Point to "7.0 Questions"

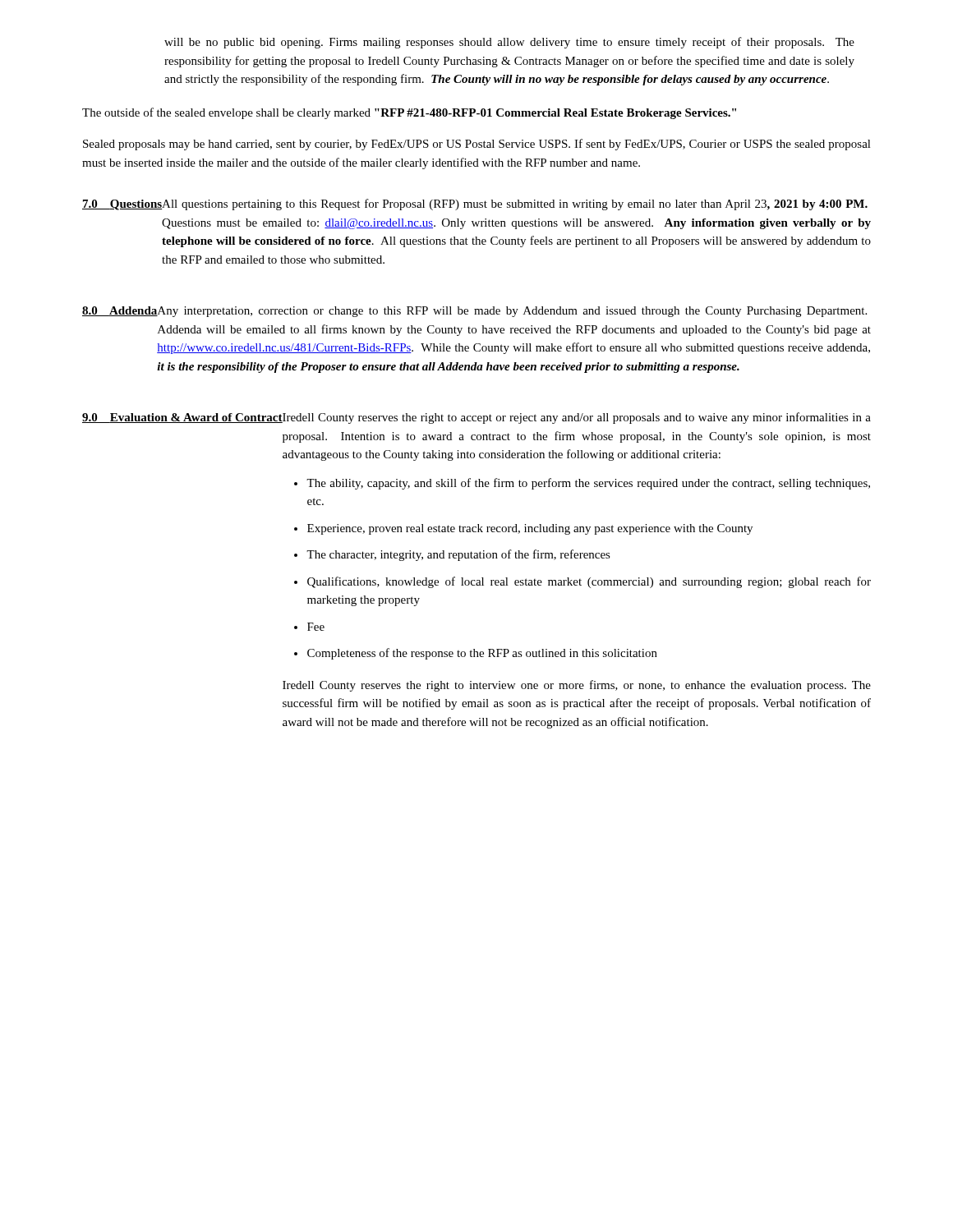122,204
